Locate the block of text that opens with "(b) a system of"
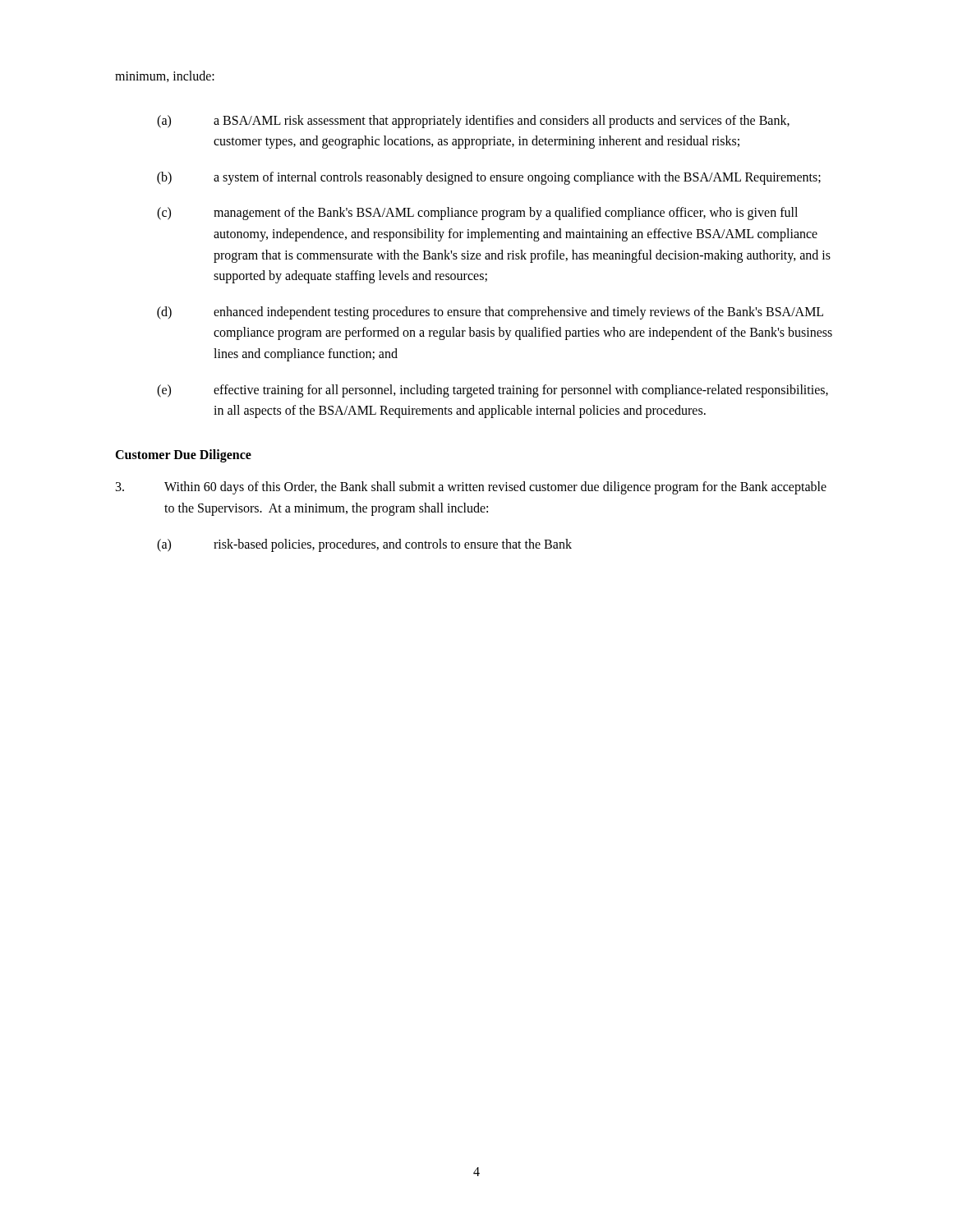 coord(476,177)
